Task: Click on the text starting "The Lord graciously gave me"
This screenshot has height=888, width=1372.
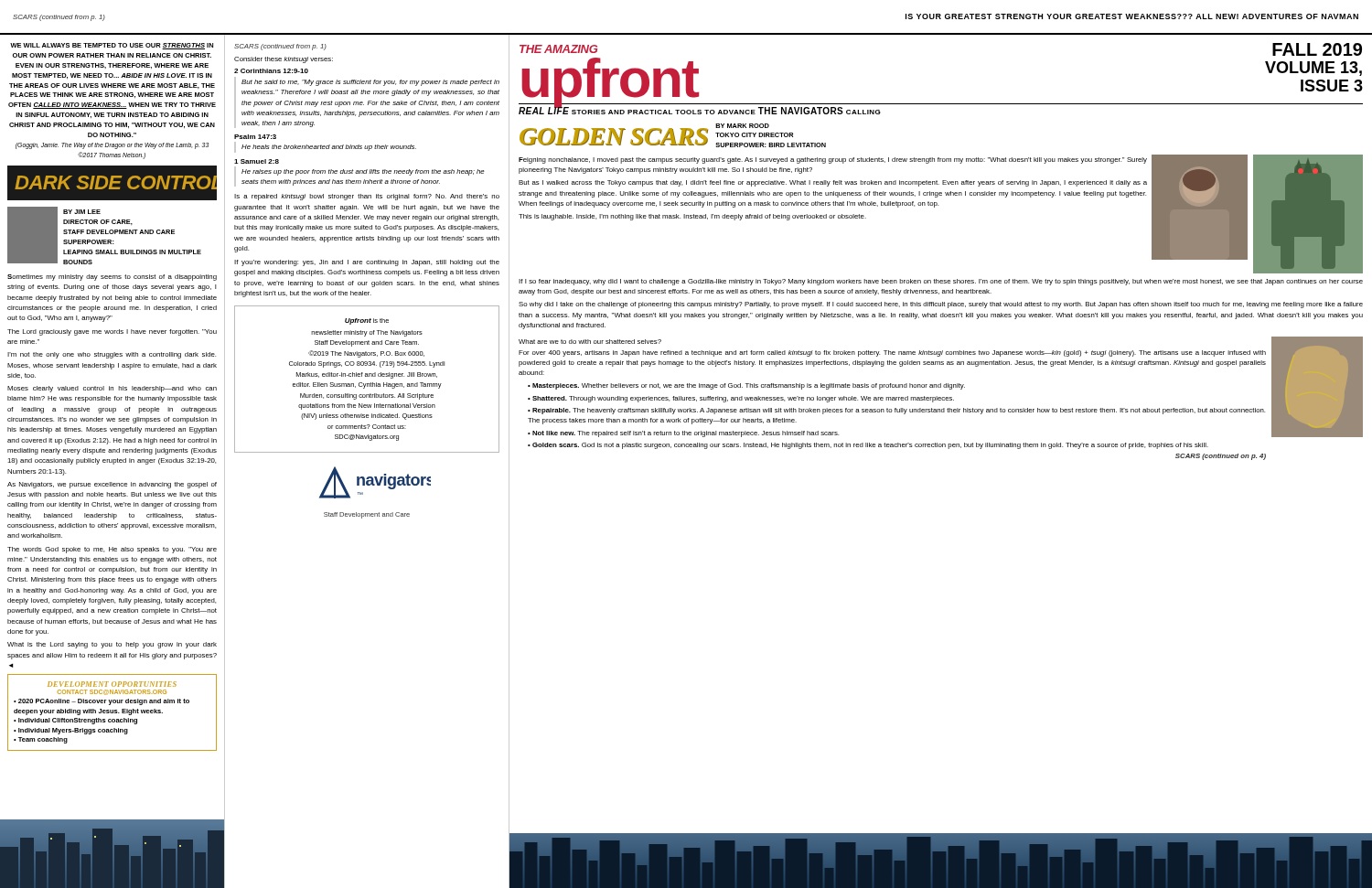Action: 112,336
